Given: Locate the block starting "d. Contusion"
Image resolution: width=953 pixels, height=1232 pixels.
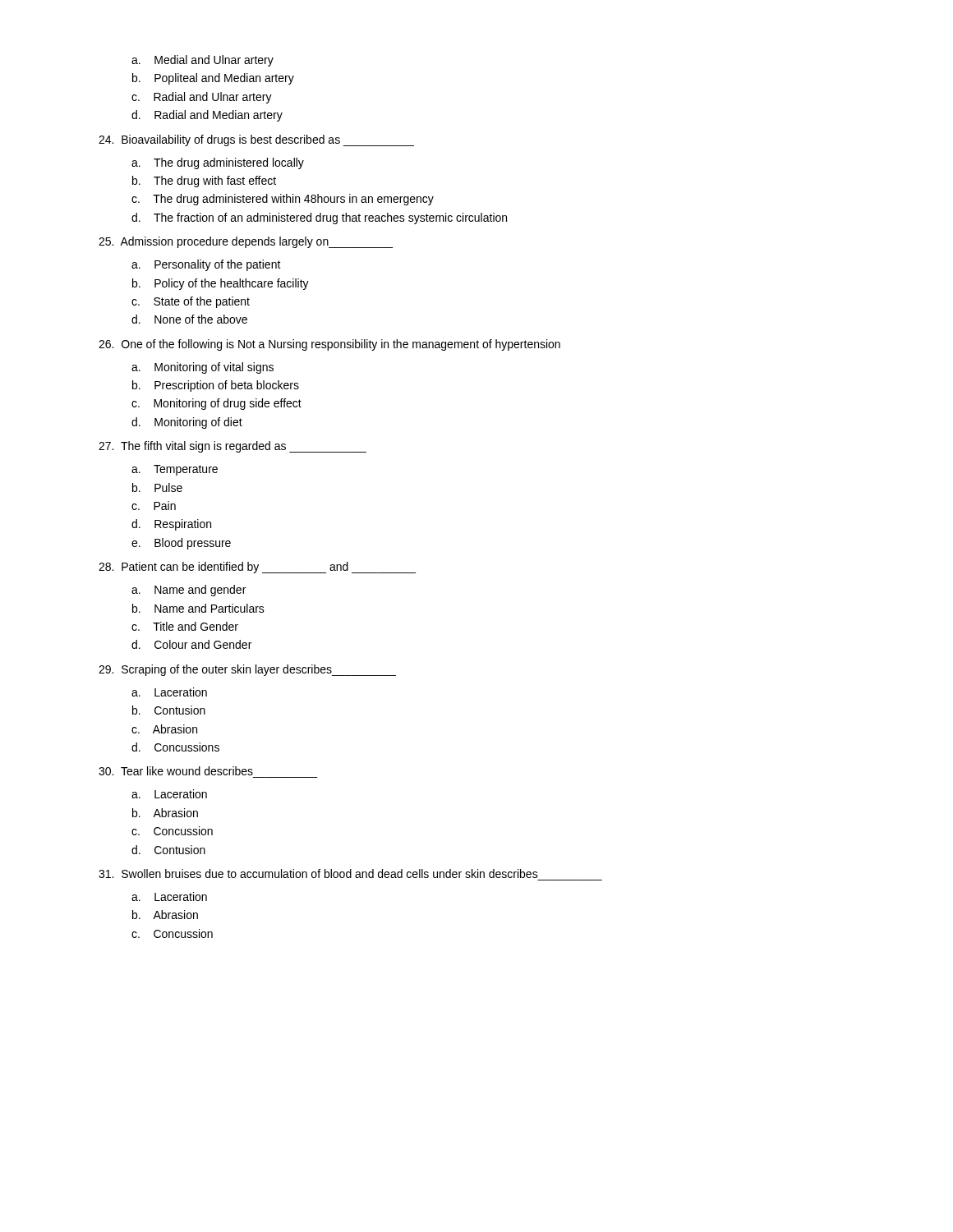Looking at the screenshot, I should click(168, 850).
